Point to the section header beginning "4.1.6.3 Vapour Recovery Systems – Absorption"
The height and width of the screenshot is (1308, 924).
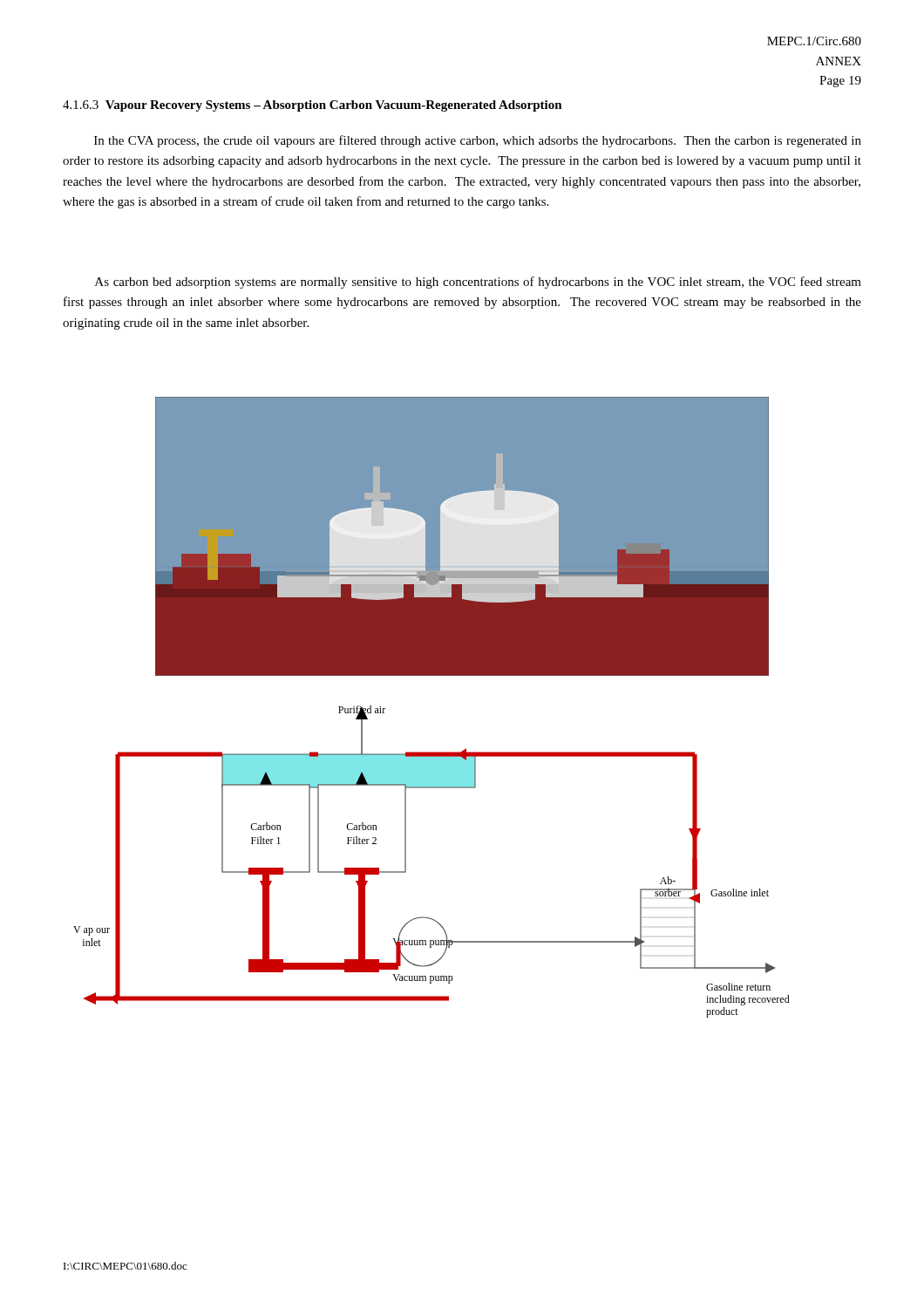point(312,105)
